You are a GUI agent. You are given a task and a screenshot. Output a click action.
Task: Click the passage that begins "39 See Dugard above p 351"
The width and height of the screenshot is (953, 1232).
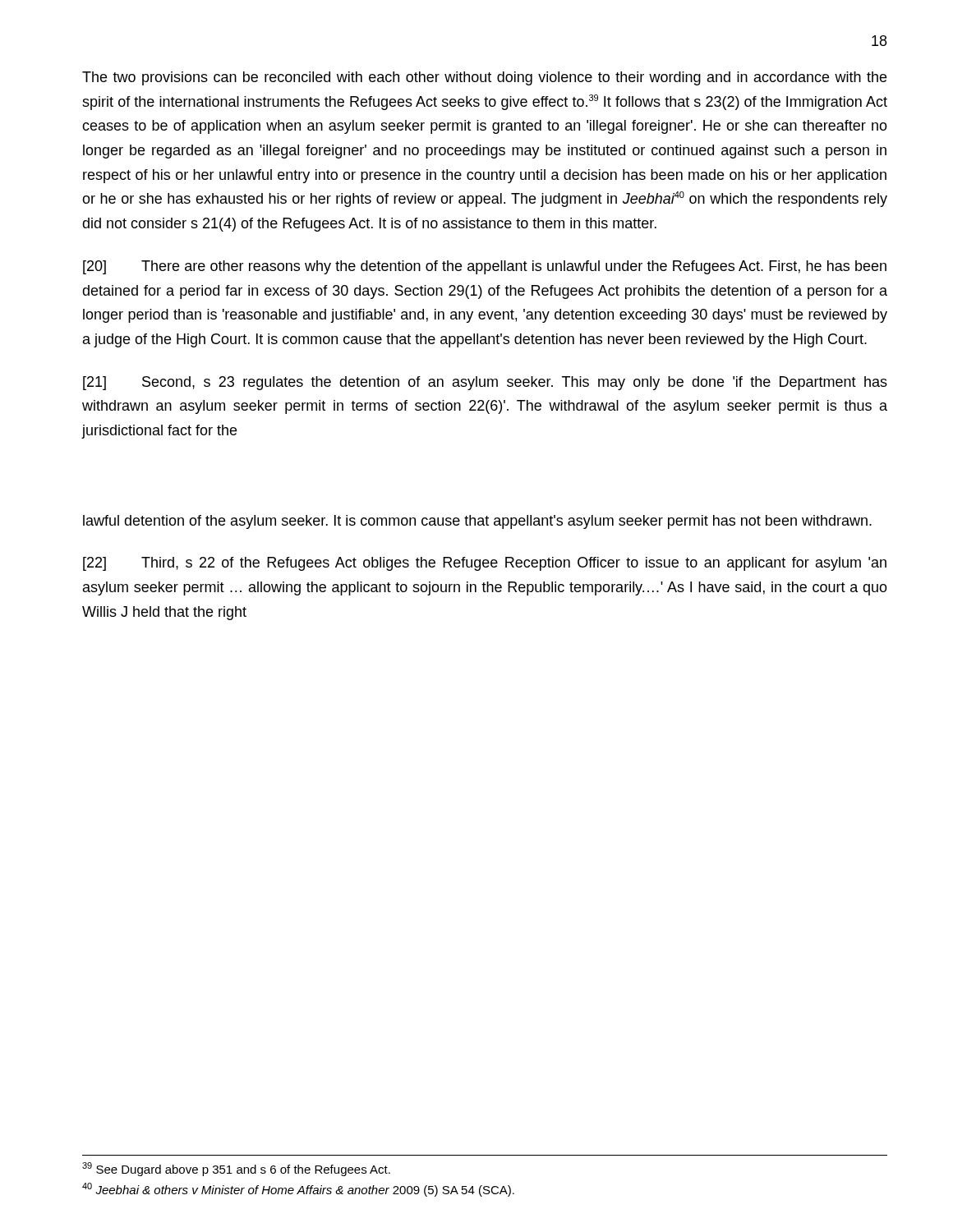pos(237,1168)
